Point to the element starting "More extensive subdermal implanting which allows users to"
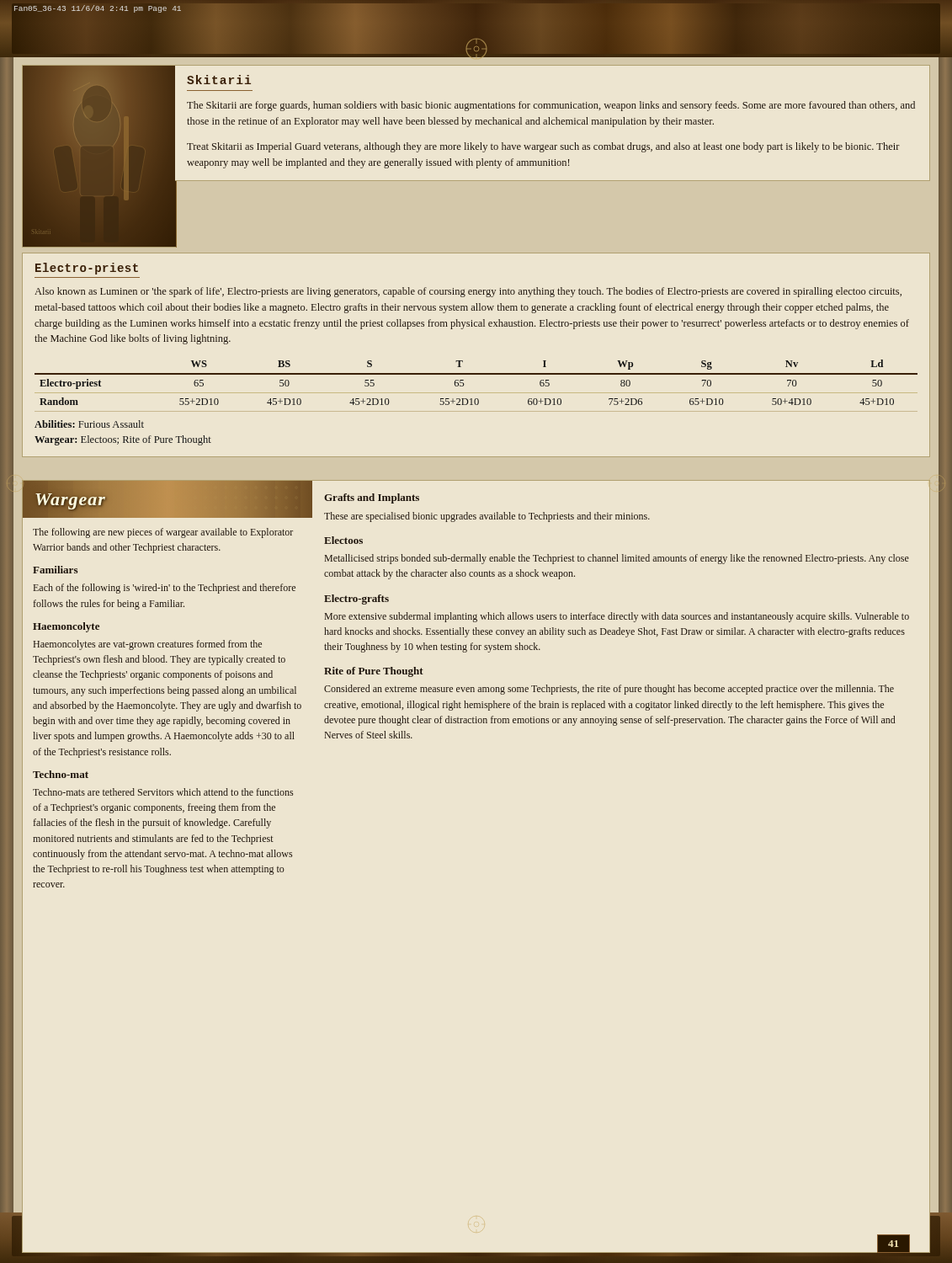 click(x=617, y=631)
